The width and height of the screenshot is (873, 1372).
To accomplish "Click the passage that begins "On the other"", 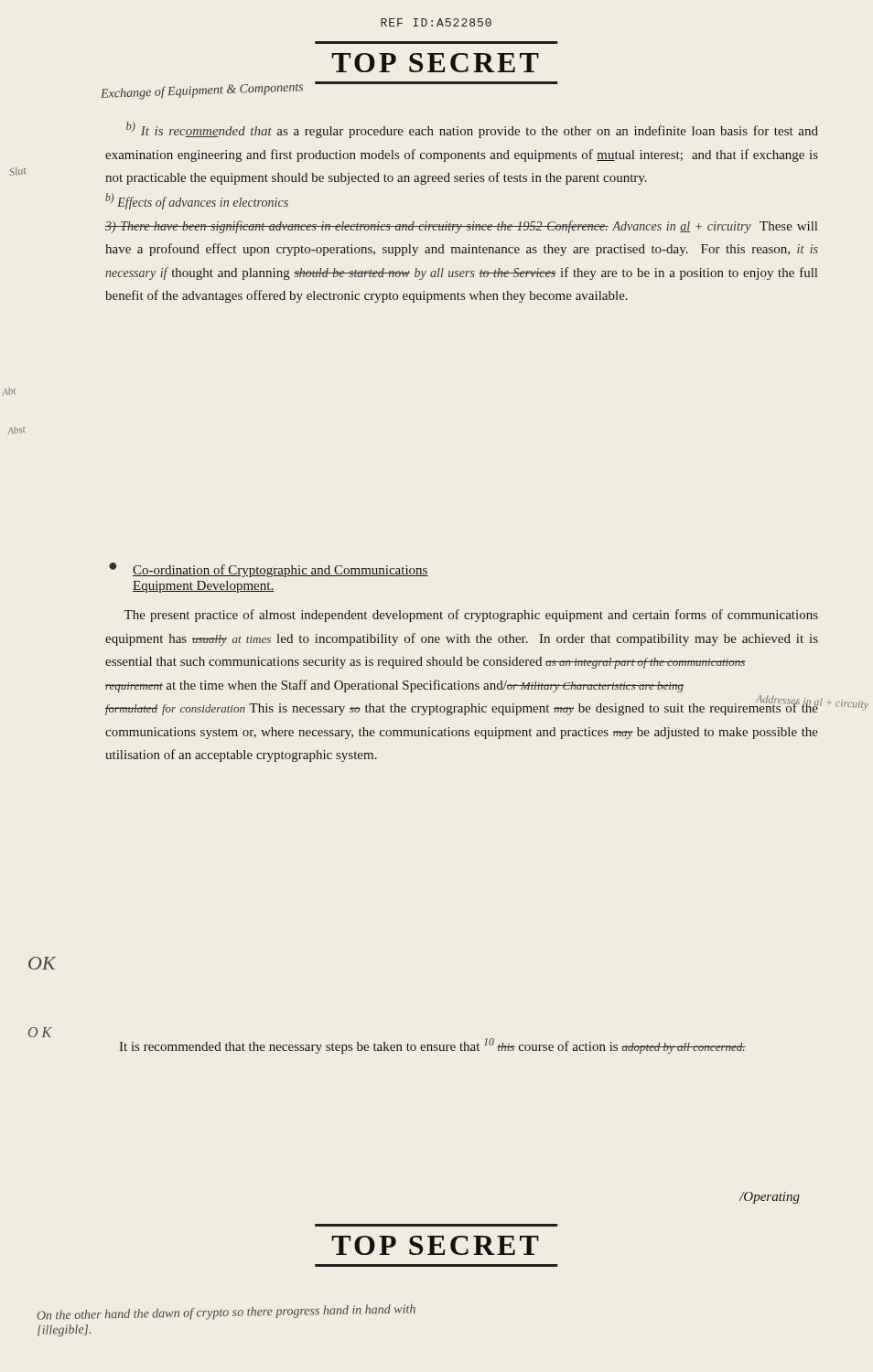I will click(x=226, y=1319).
